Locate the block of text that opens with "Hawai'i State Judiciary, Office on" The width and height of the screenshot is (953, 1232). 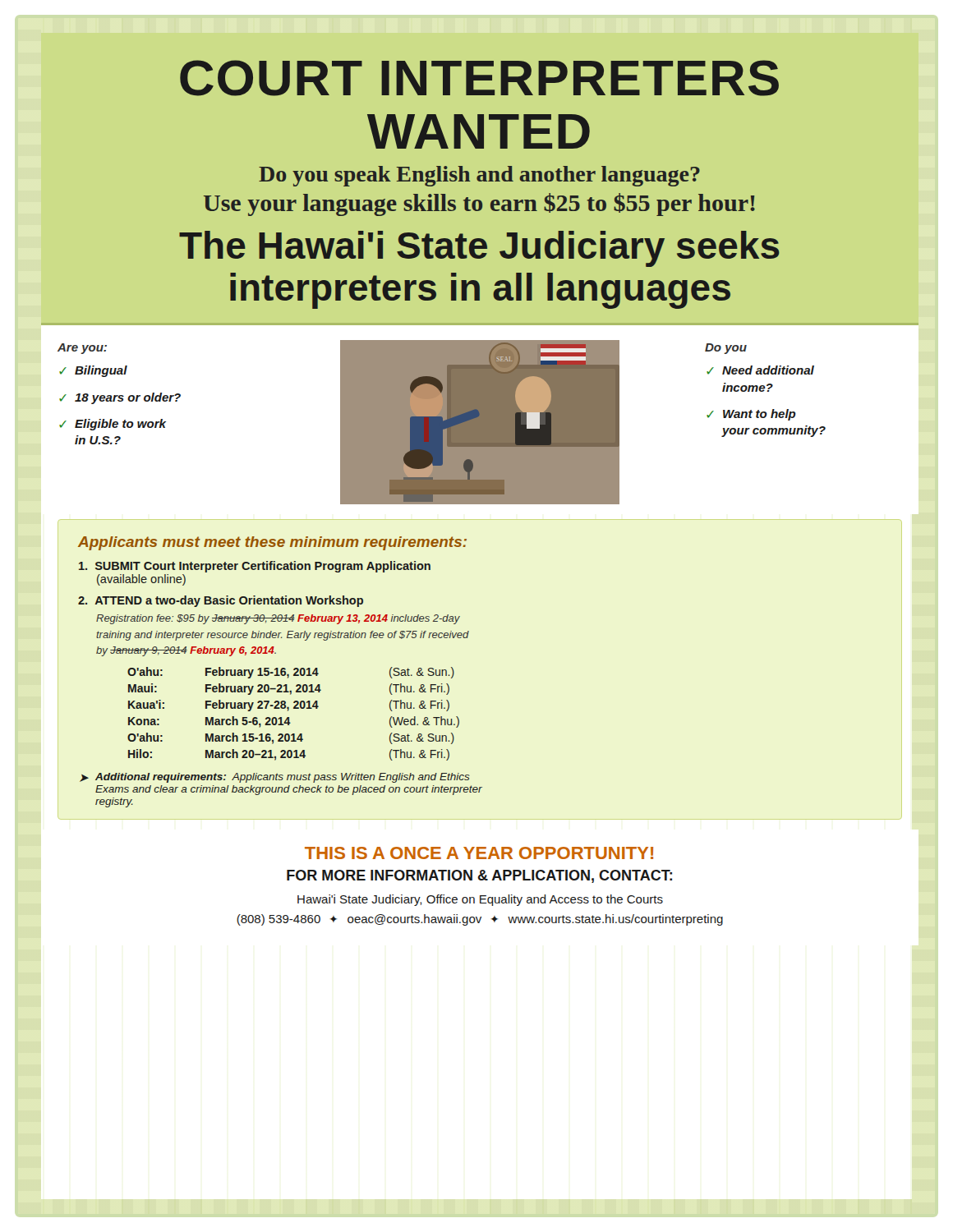coord(480,909)
